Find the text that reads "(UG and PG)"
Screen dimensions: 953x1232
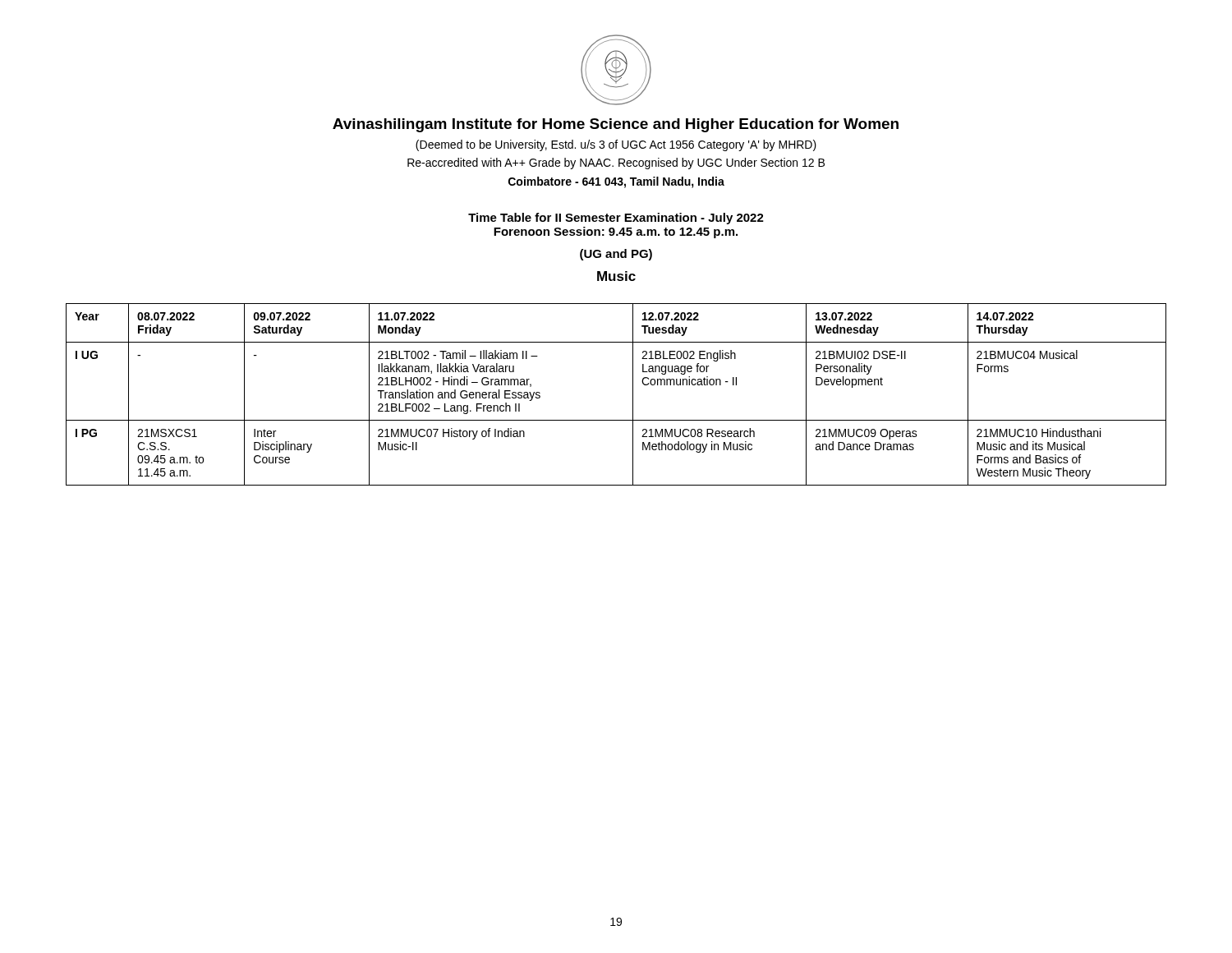point(616,254)
